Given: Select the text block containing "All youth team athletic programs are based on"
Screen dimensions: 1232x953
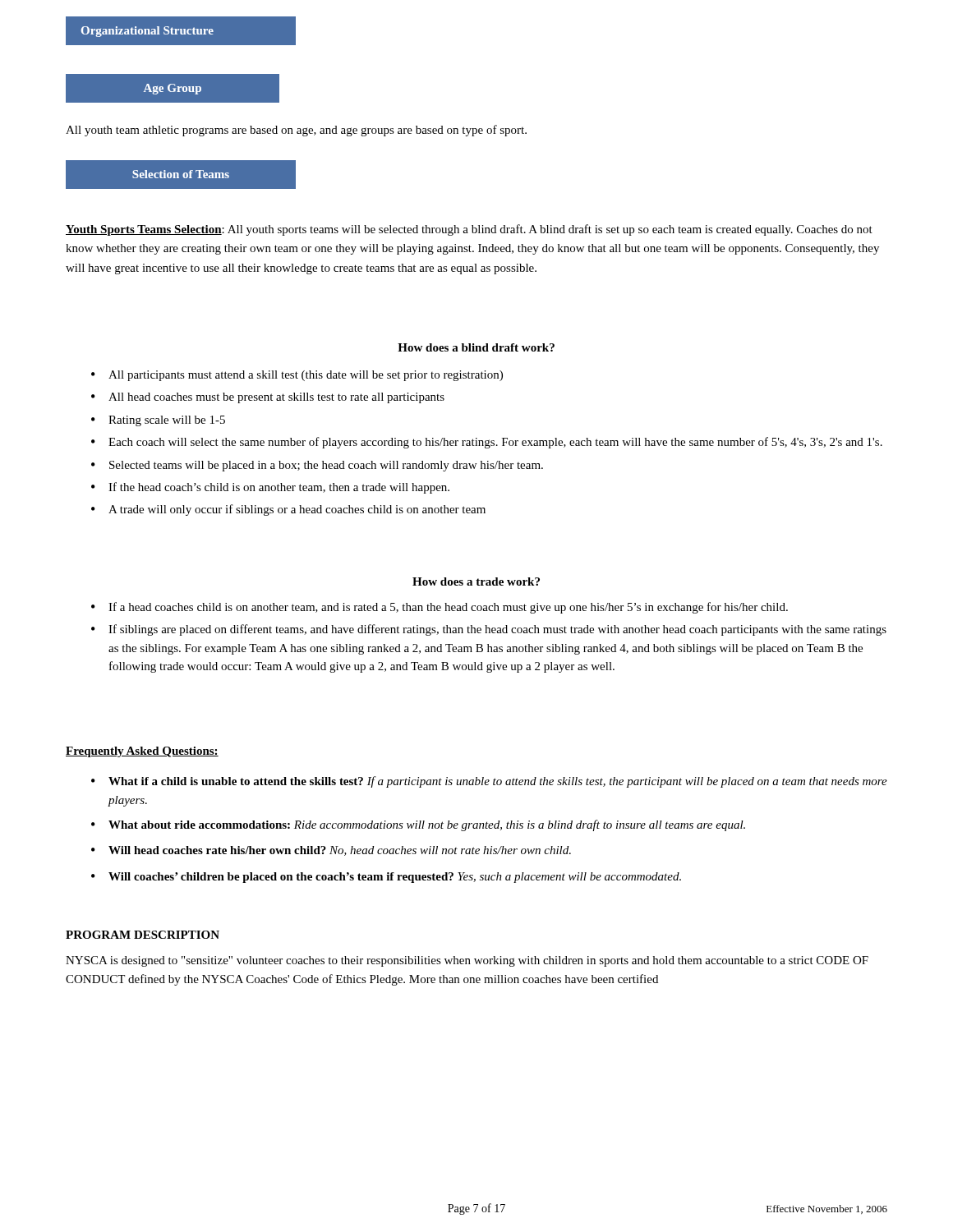Looking at the screenshot, I should 297,130.
